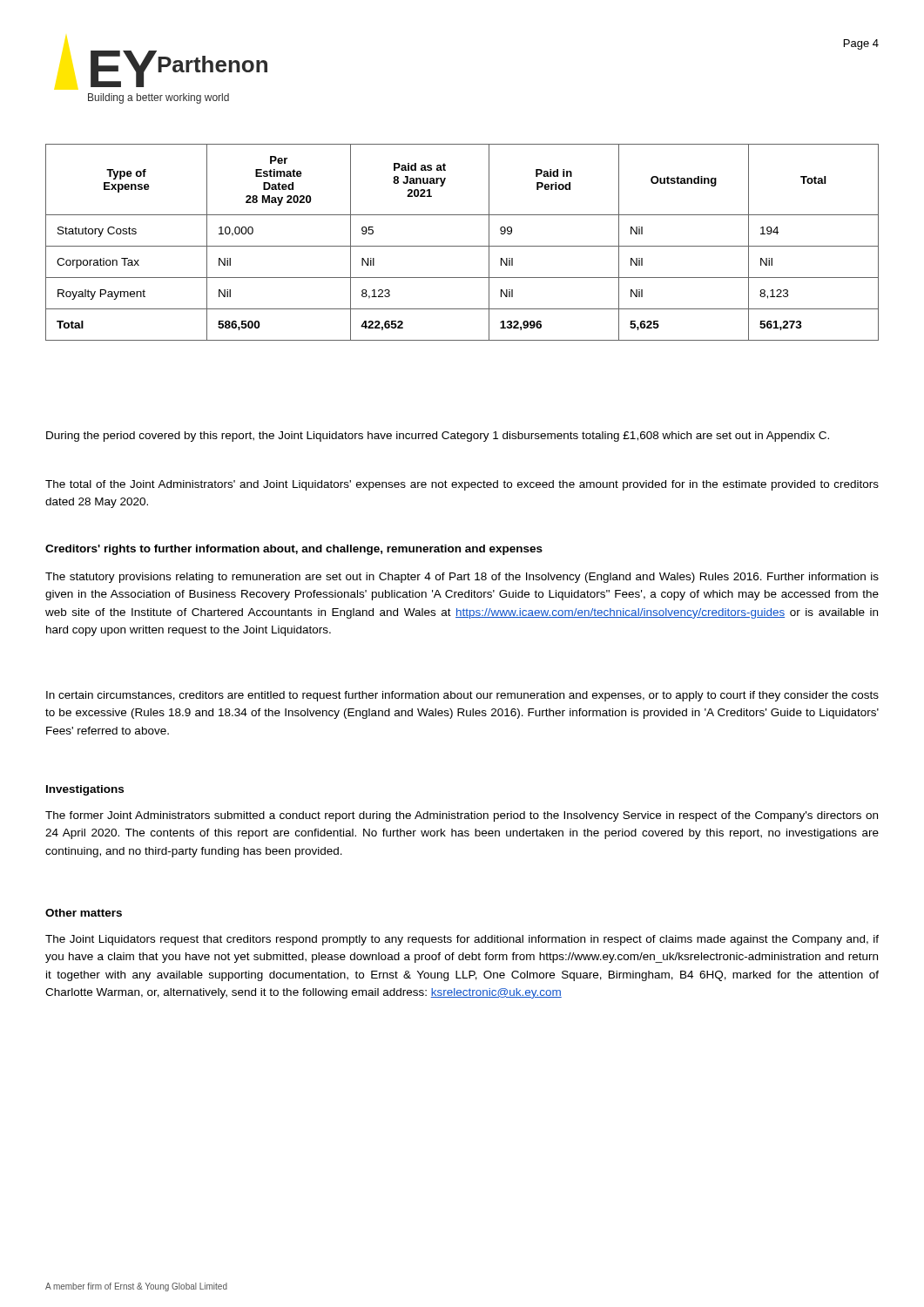The height and width of the screenshot is (1307, 924).
Task: Where is the passage that starts "During the period covered by this report, the"?
Action: (438, 435)
